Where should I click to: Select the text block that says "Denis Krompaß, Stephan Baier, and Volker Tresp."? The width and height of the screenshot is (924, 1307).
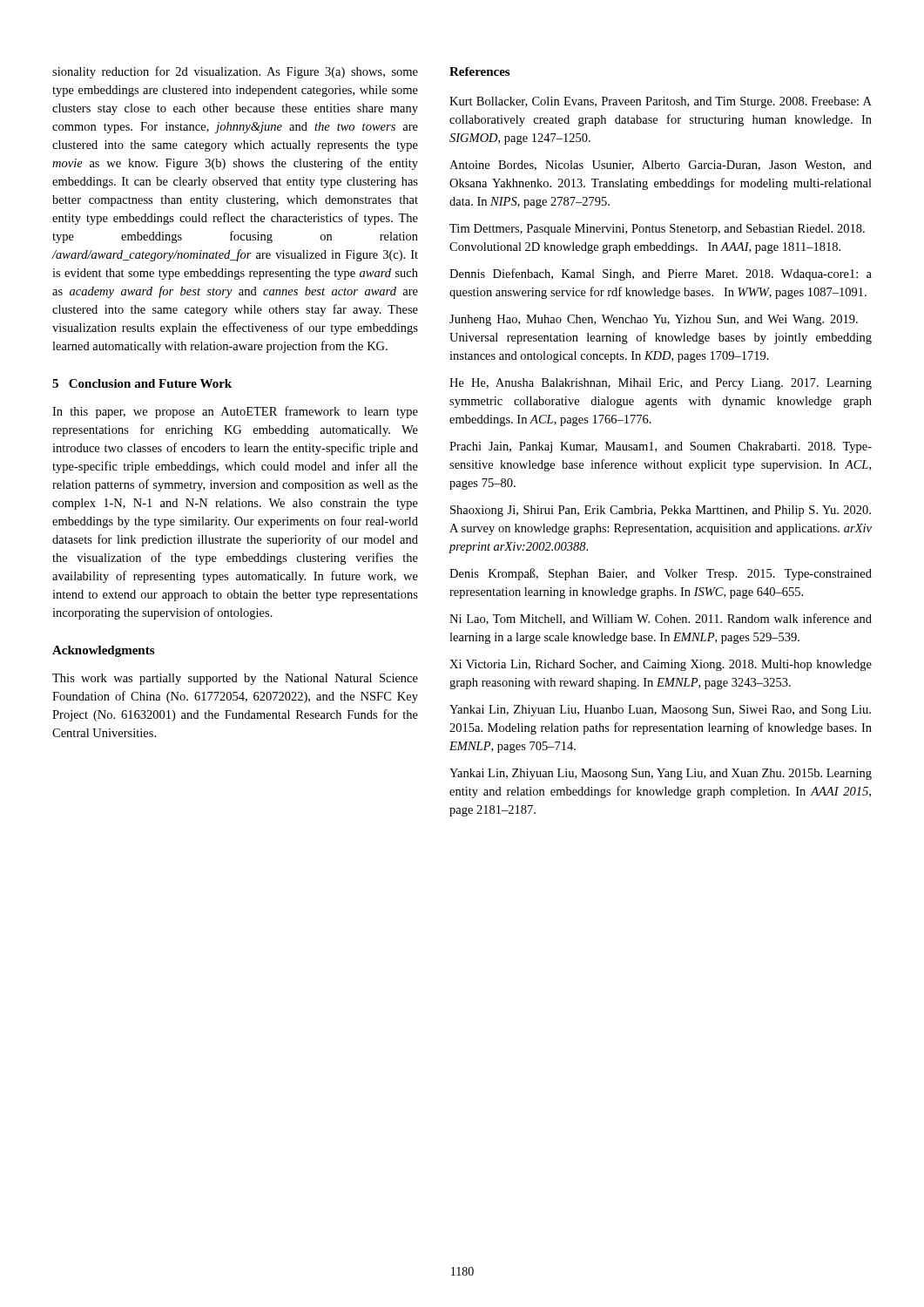[661, 583]
